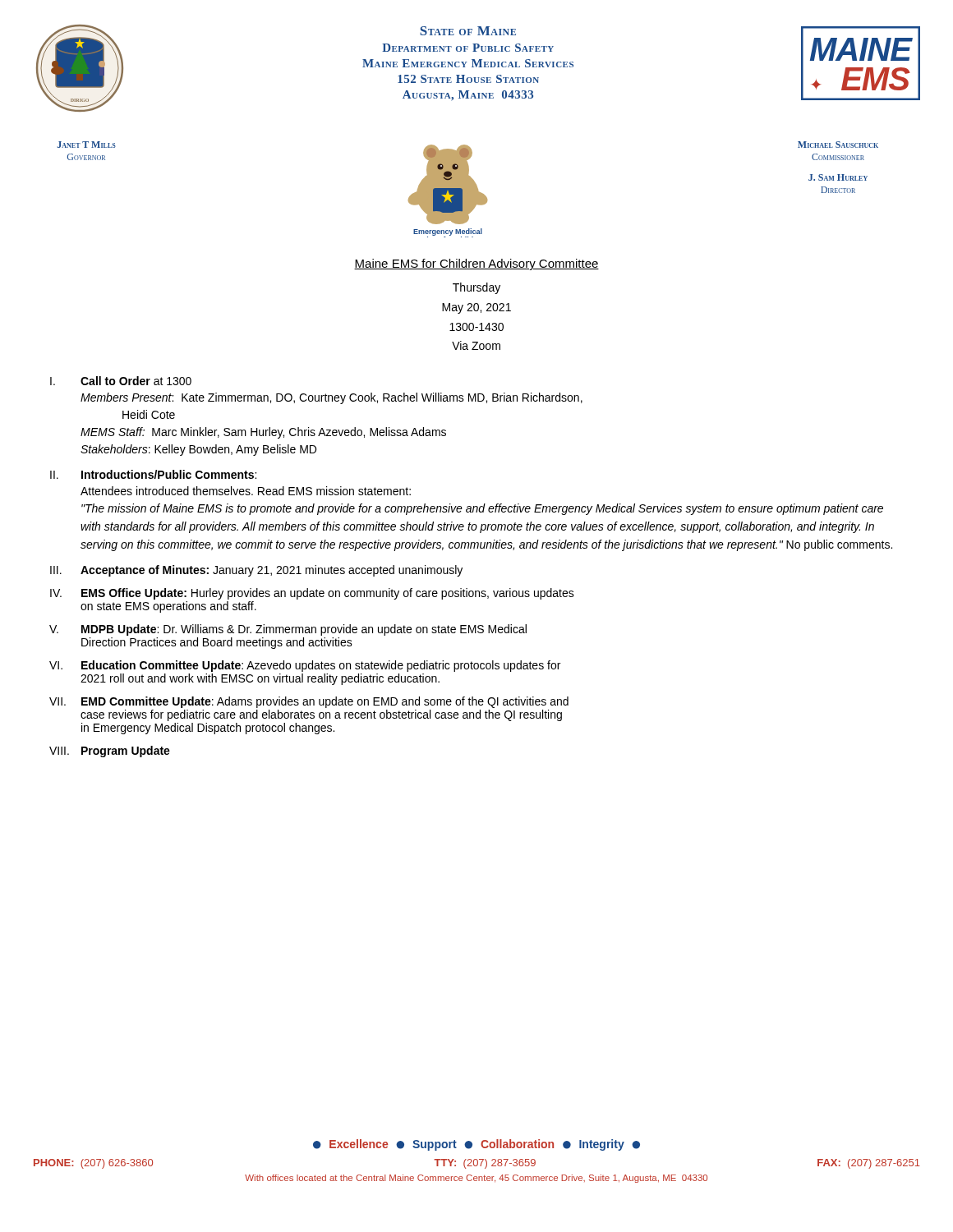Where is the passage that starts "Michael Sauschuck Commissioner J. Sam"?
The height and width of the screenshot is (1232, 953).
pyautogui.click(x=838, y=168)
